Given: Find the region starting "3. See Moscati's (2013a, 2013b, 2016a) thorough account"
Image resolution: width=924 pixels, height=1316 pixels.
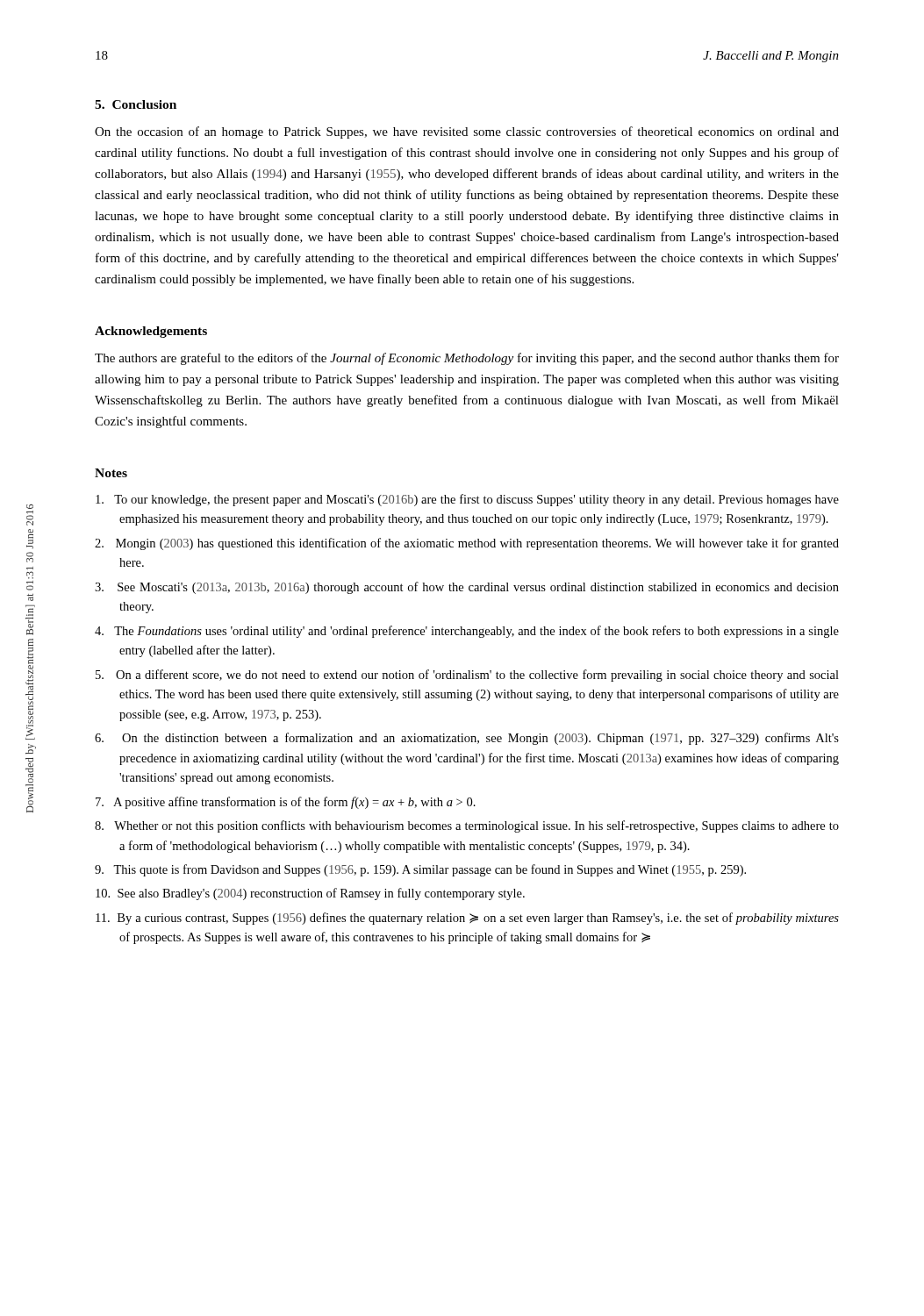Looking at the screenshot, I should click(x=467, y=597).
